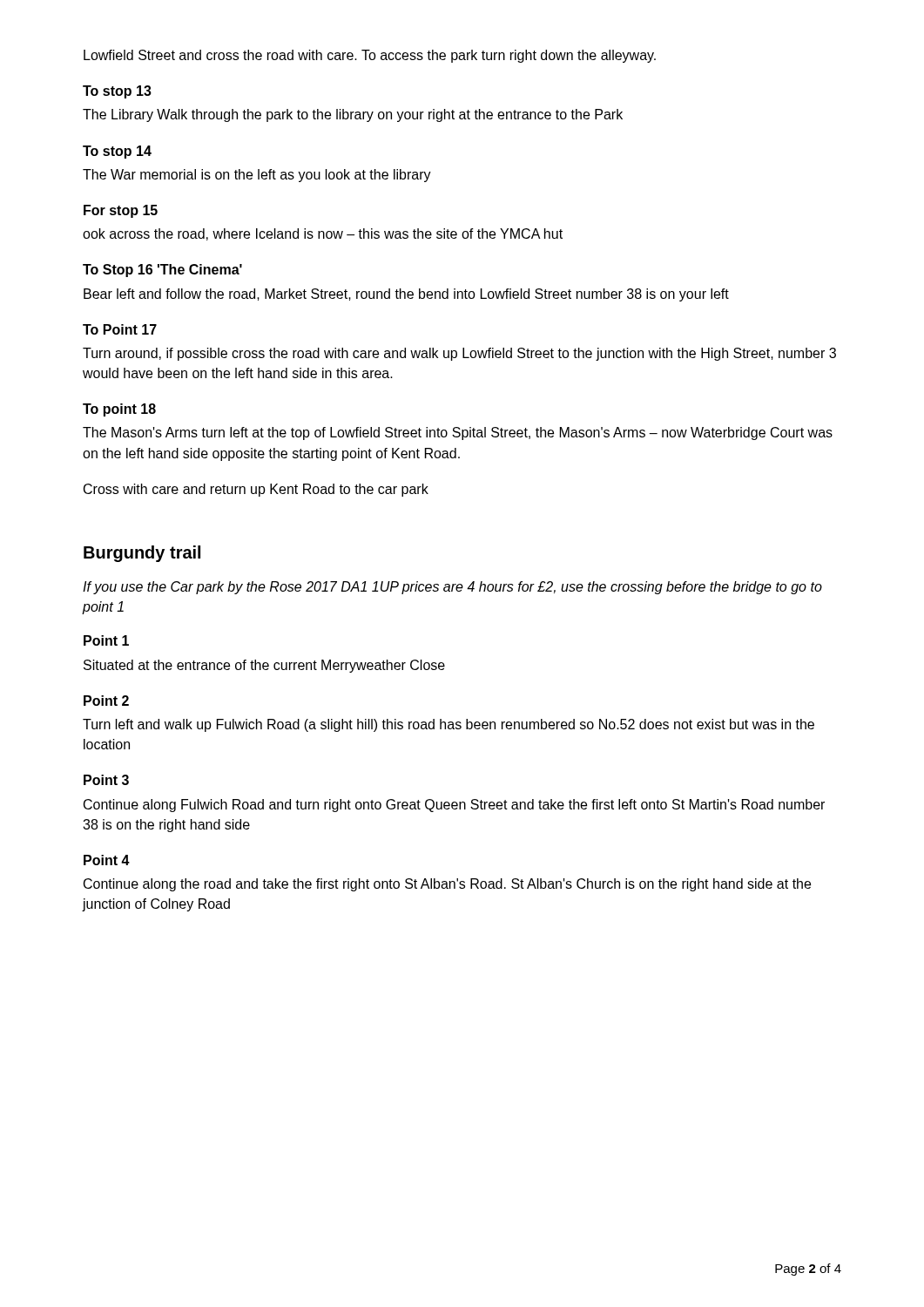Select the passage starting "If you use the Car"
The height and width of the screenshot is (1307, 924).
tap(452, 597)
